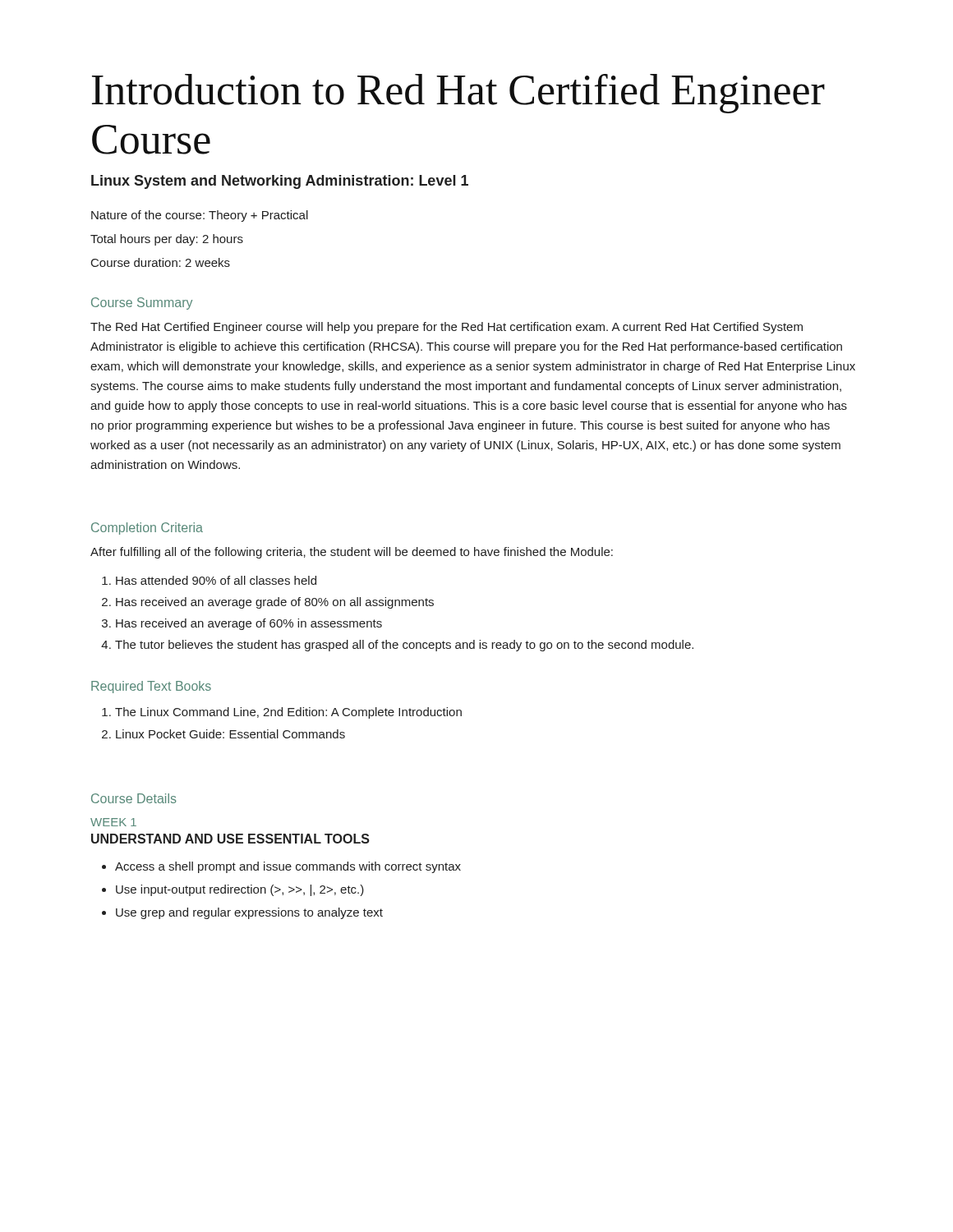This screenshot has width=953, height=1232.
Task: Navigate to the element starting "WEEK 1"
Action: pos(114,822)
